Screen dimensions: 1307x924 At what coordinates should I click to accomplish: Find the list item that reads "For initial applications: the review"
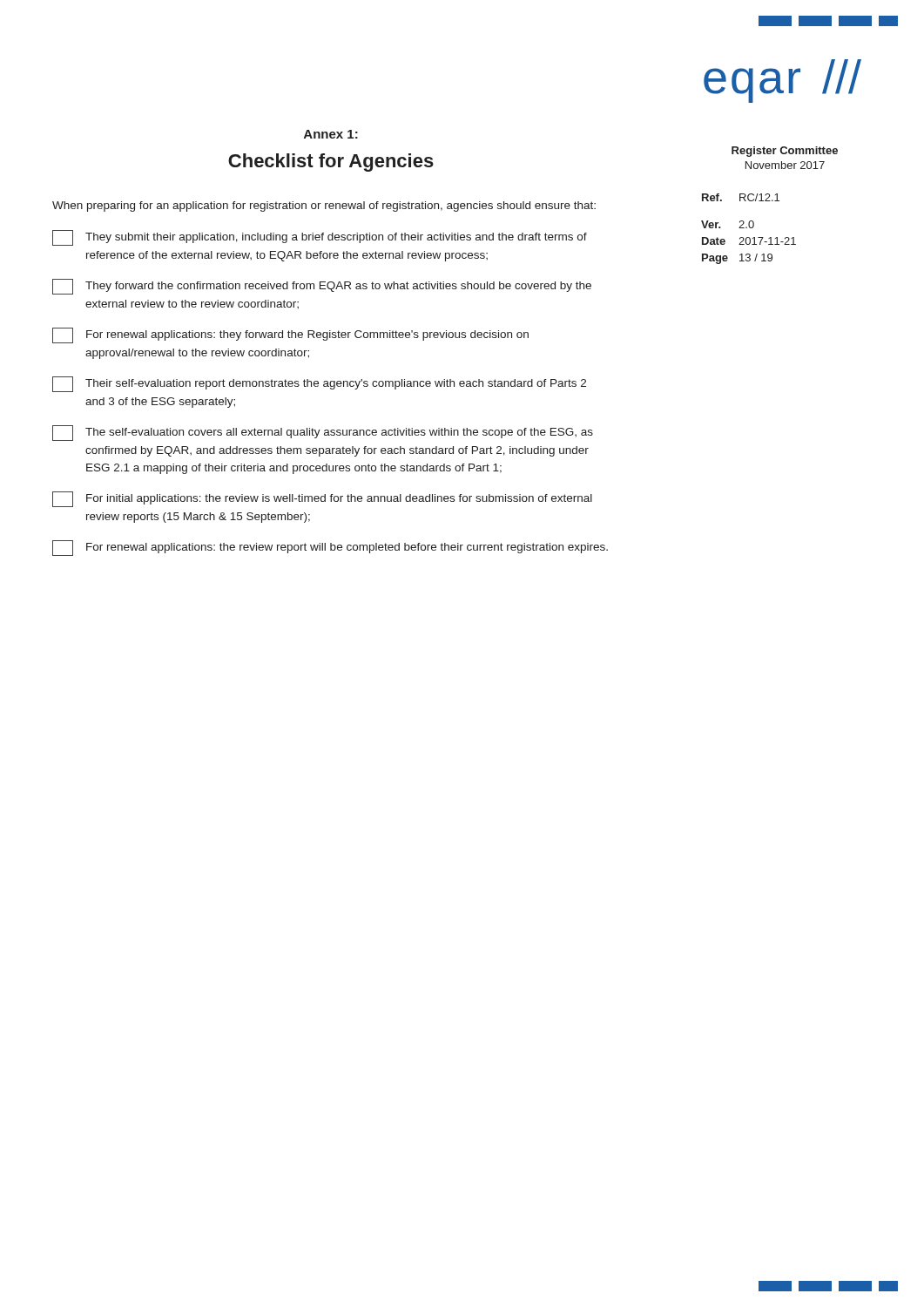click(x=331, y=508)
